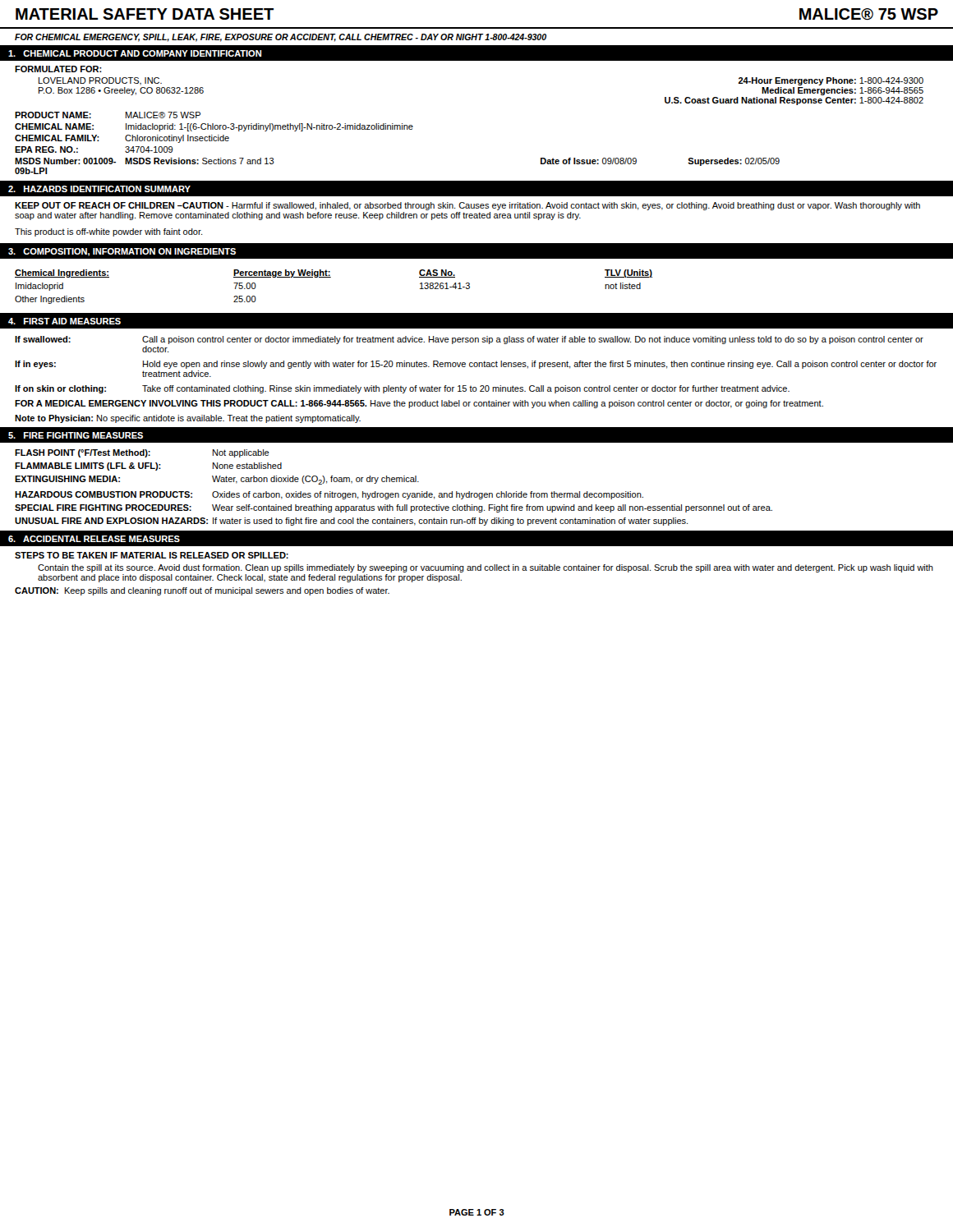Find the text block starting "1. CHEMICAL PRODUCT AND COMPANY IDENTIFICATION"
Image resolution: width=953 pixels, height=1232 pixels.
[135, 53]
